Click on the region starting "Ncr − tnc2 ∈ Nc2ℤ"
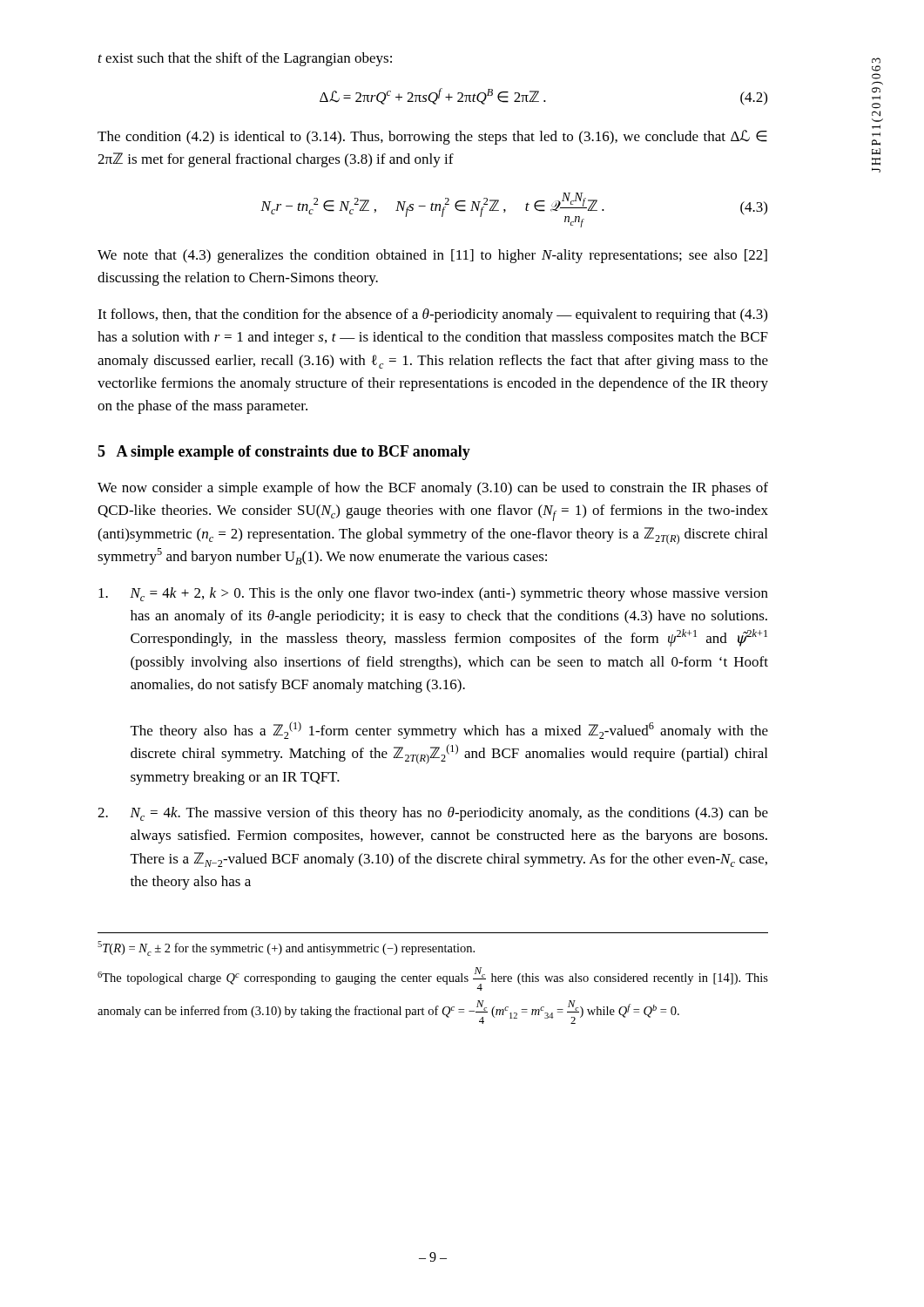The image size is (924, 1307). click(x=433, y=208)
